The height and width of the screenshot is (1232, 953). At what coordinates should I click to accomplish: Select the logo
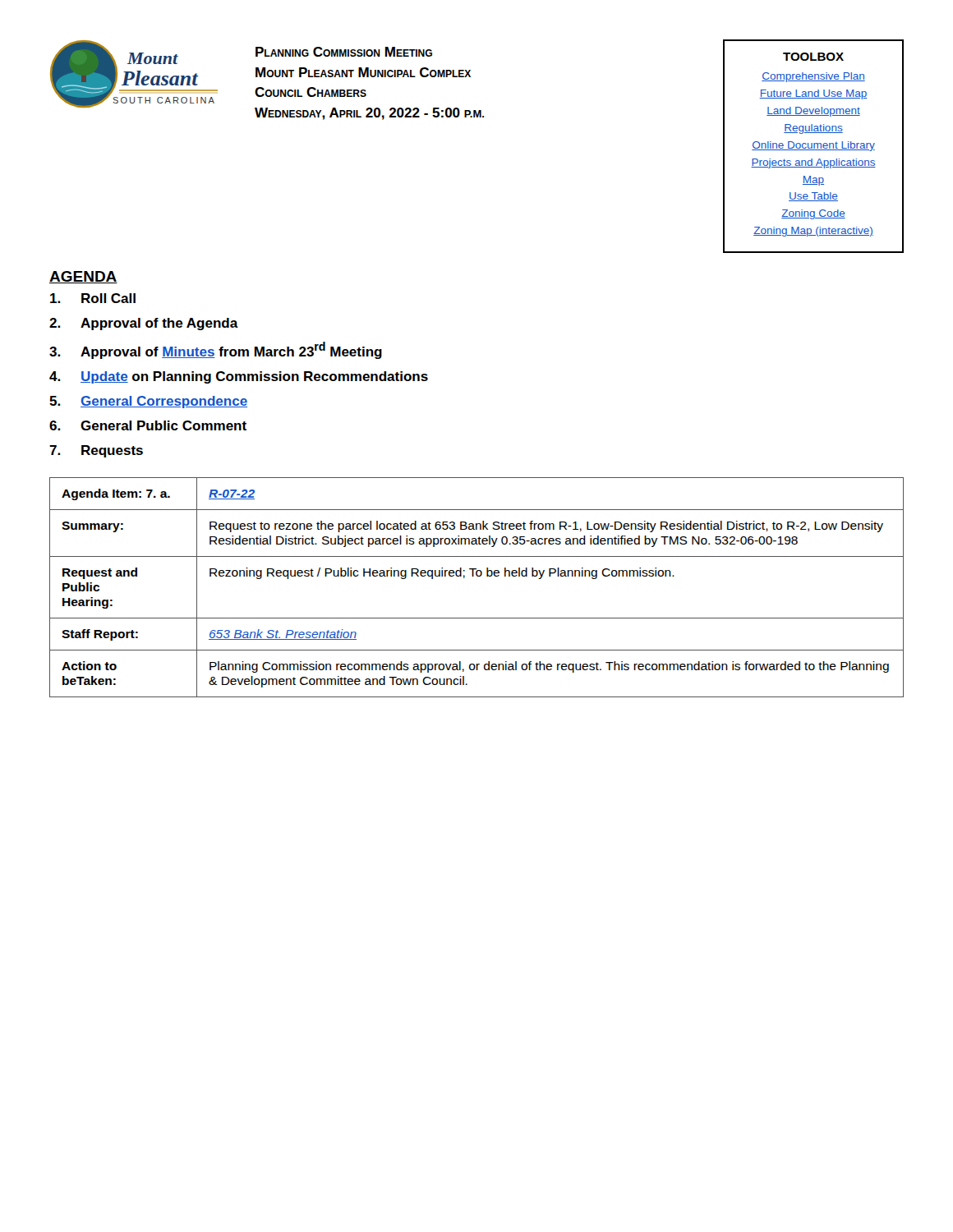tap(140, 78)
